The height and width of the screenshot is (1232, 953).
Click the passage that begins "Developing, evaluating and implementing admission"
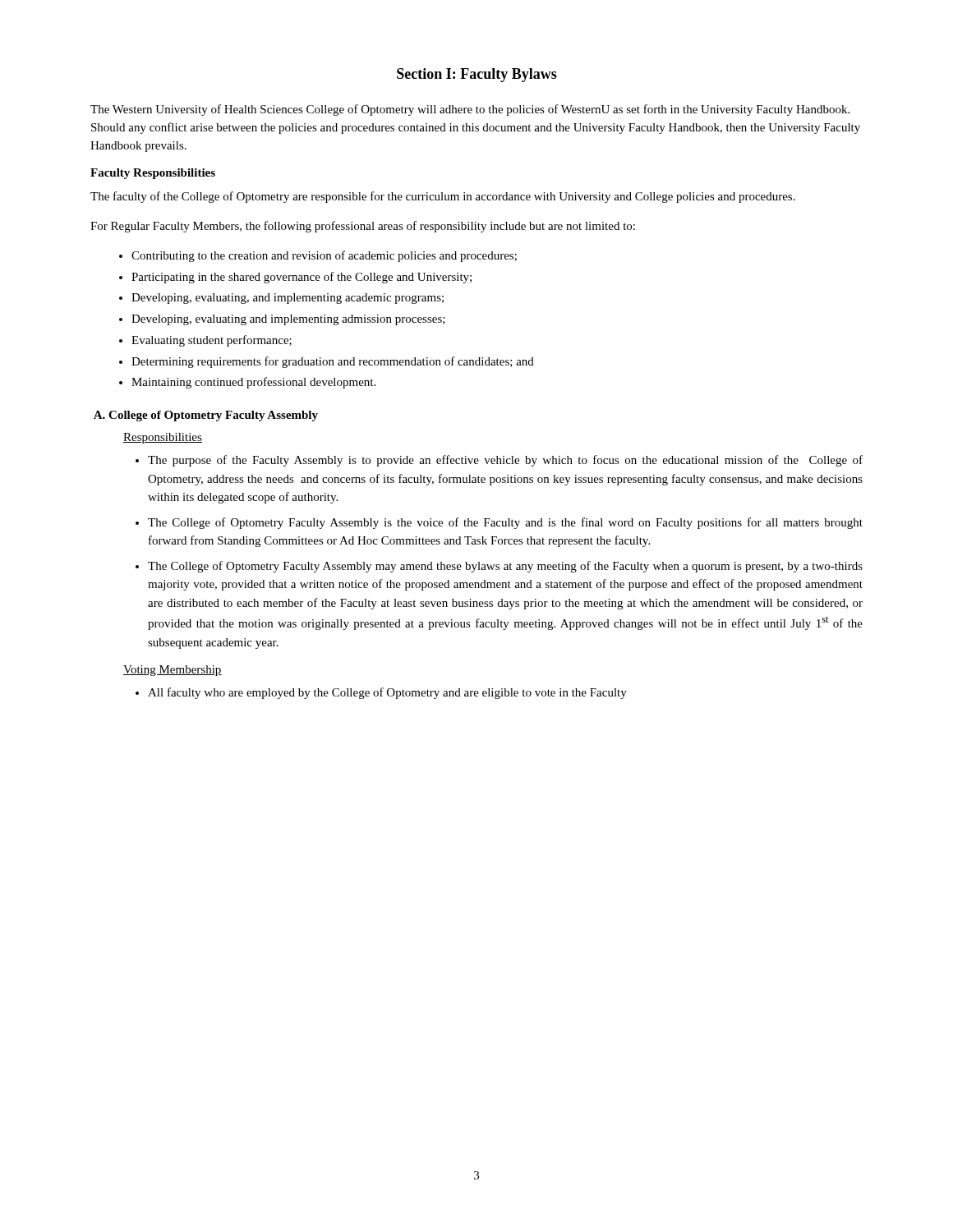pyautogui.click(x=289, y=319)
